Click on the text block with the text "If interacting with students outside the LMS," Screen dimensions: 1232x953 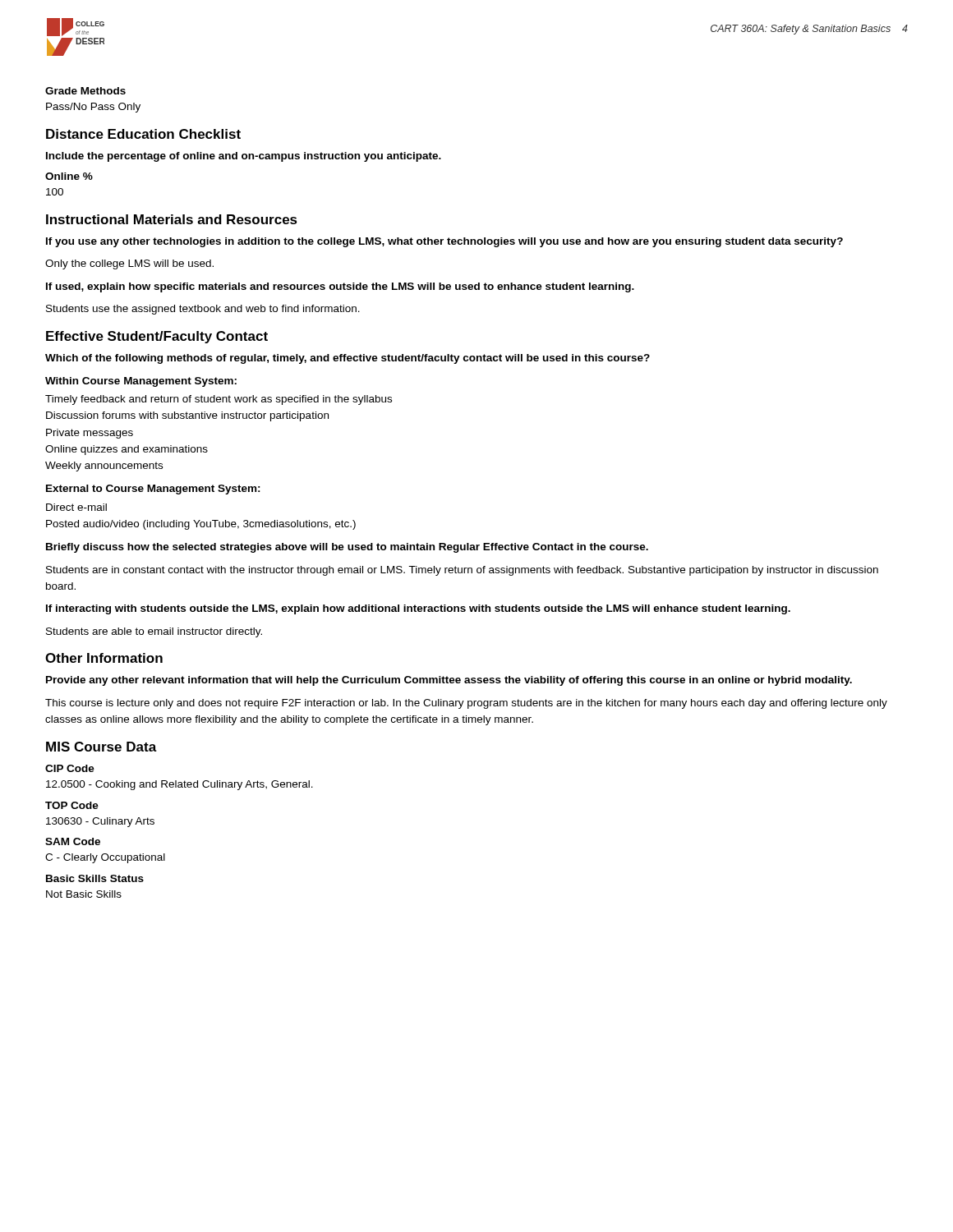coord(418,608)
